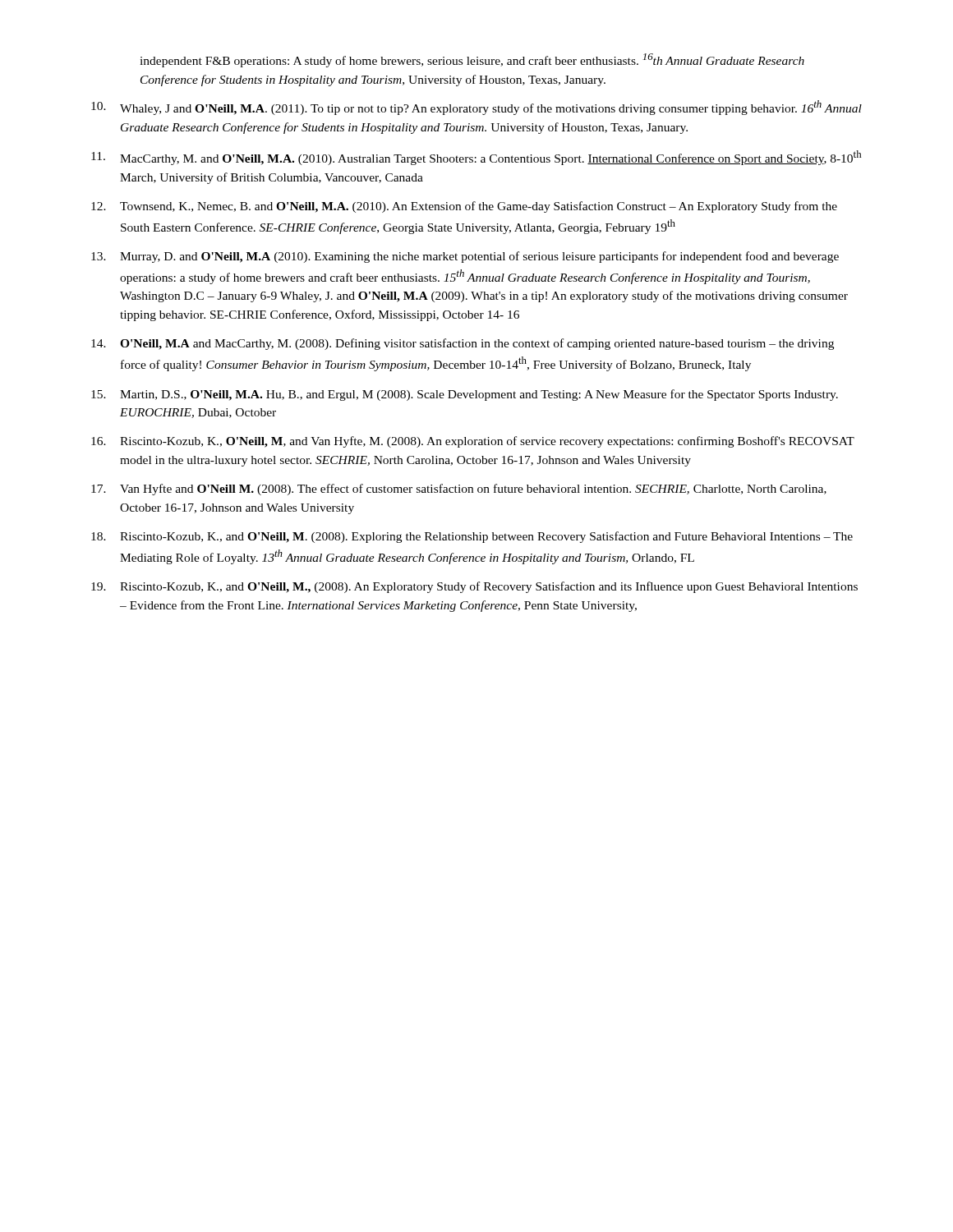Image resolution: width=953 pixels, height=1232 pixels.
Task: Point to the text starting "independent F&B operations: A study of home brewers,"
Action: click(x=472, y=68)
